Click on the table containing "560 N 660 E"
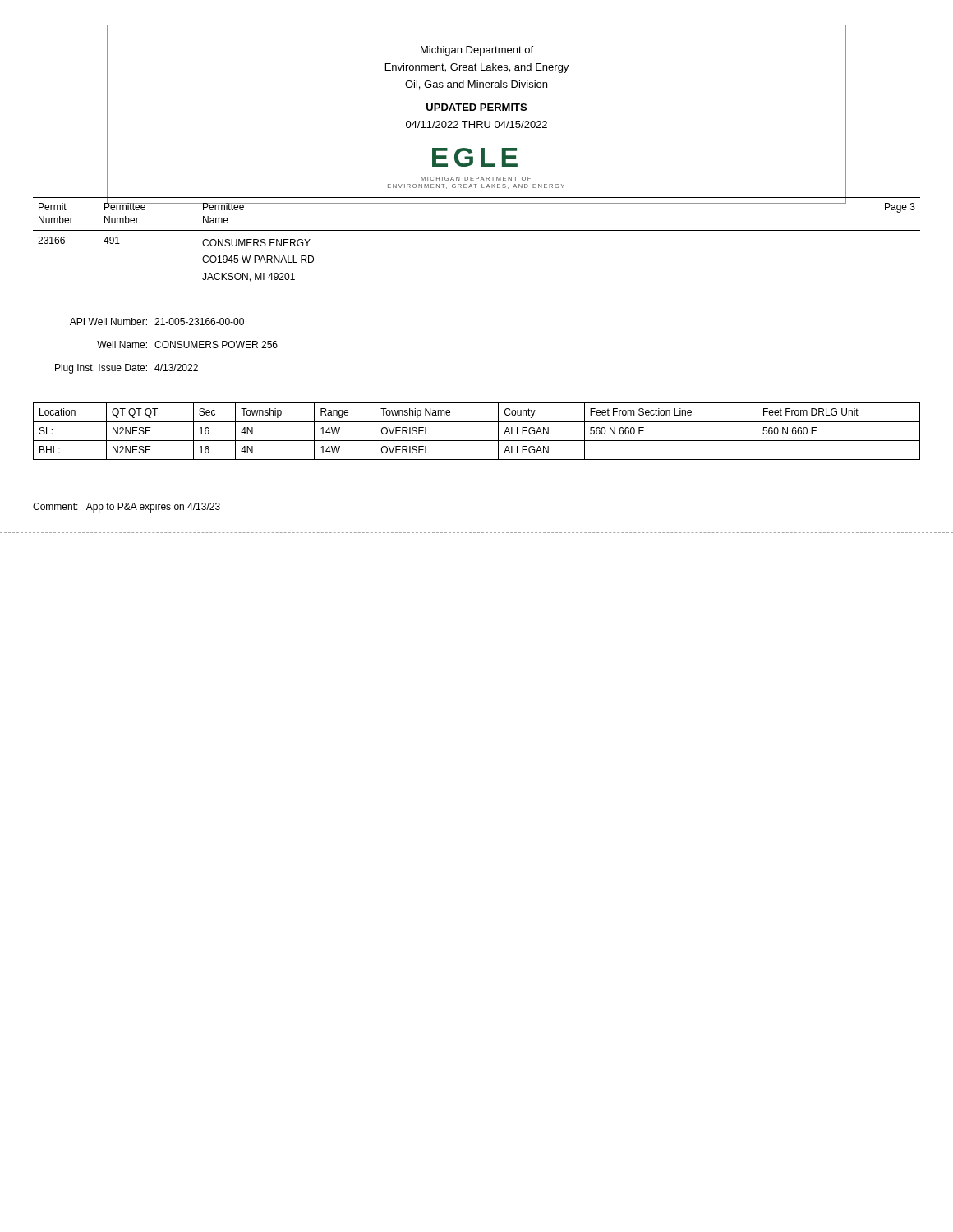This screenshot has width=953, height=1232. [476, 431]
